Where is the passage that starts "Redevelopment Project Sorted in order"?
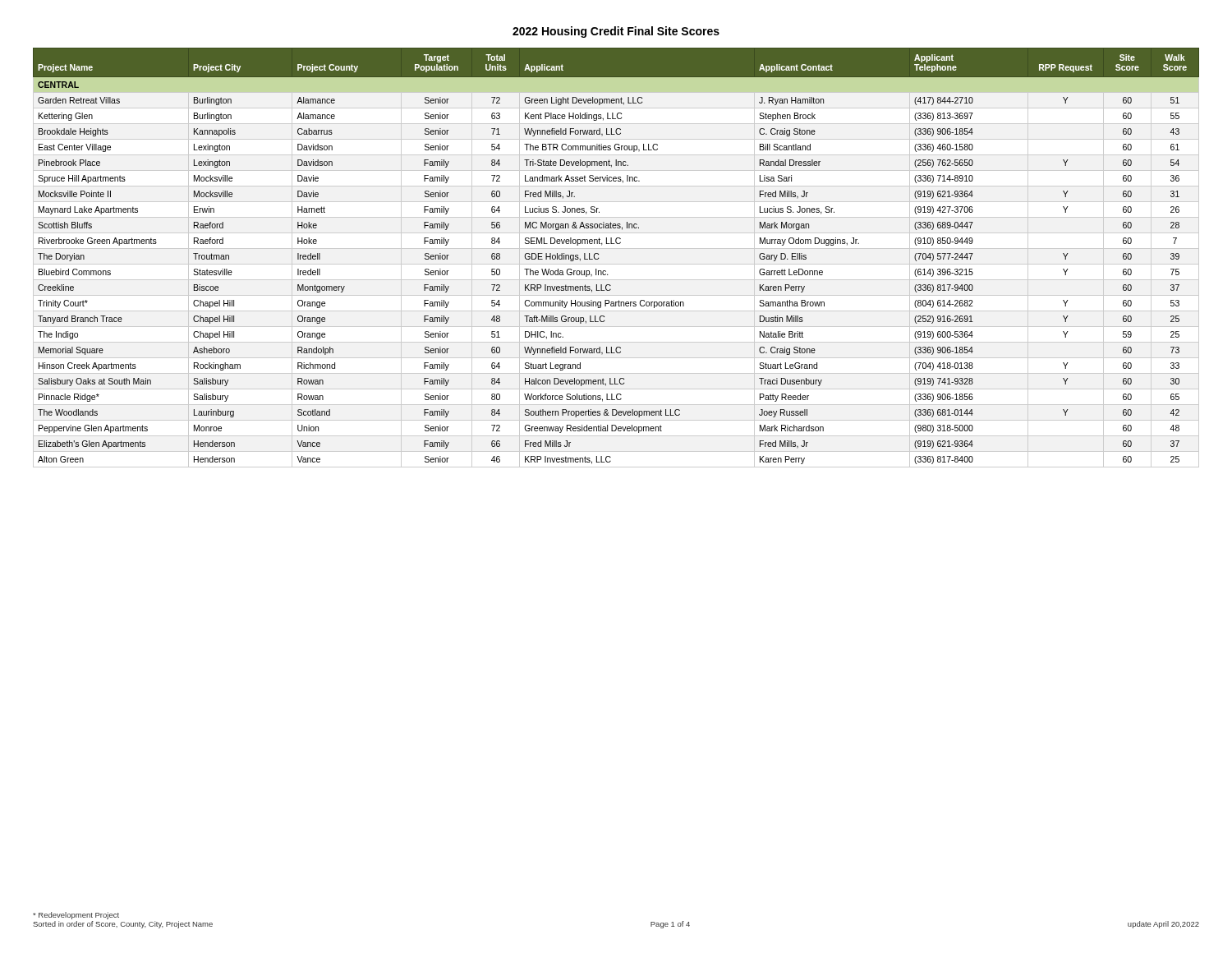Screen dimensions: 953x1232 pos(123,919)
